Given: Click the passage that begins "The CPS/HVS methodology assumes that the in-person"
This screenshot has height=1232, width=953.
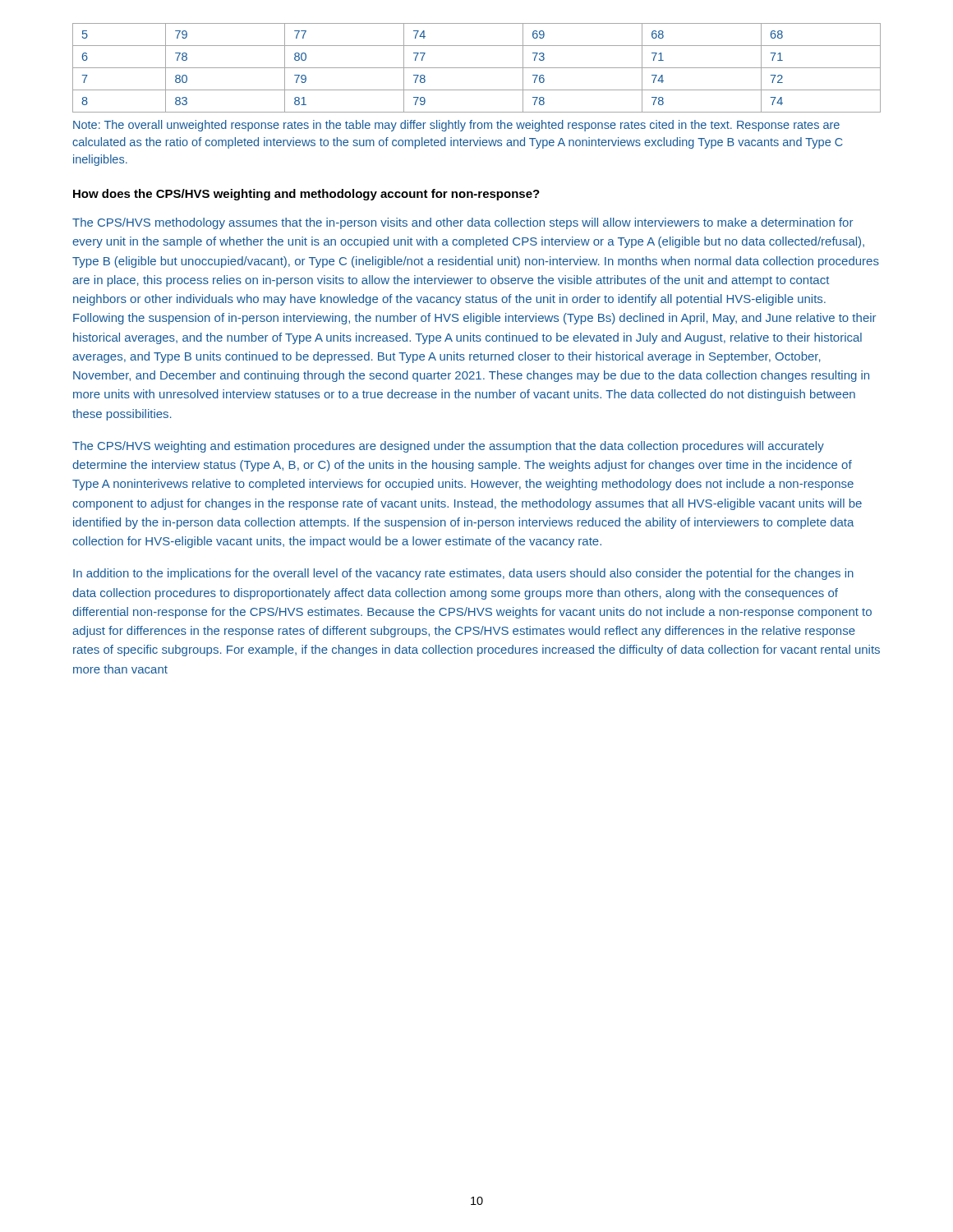Looking at the screenshot, I should pyautogui.click(x=476, y=318).
